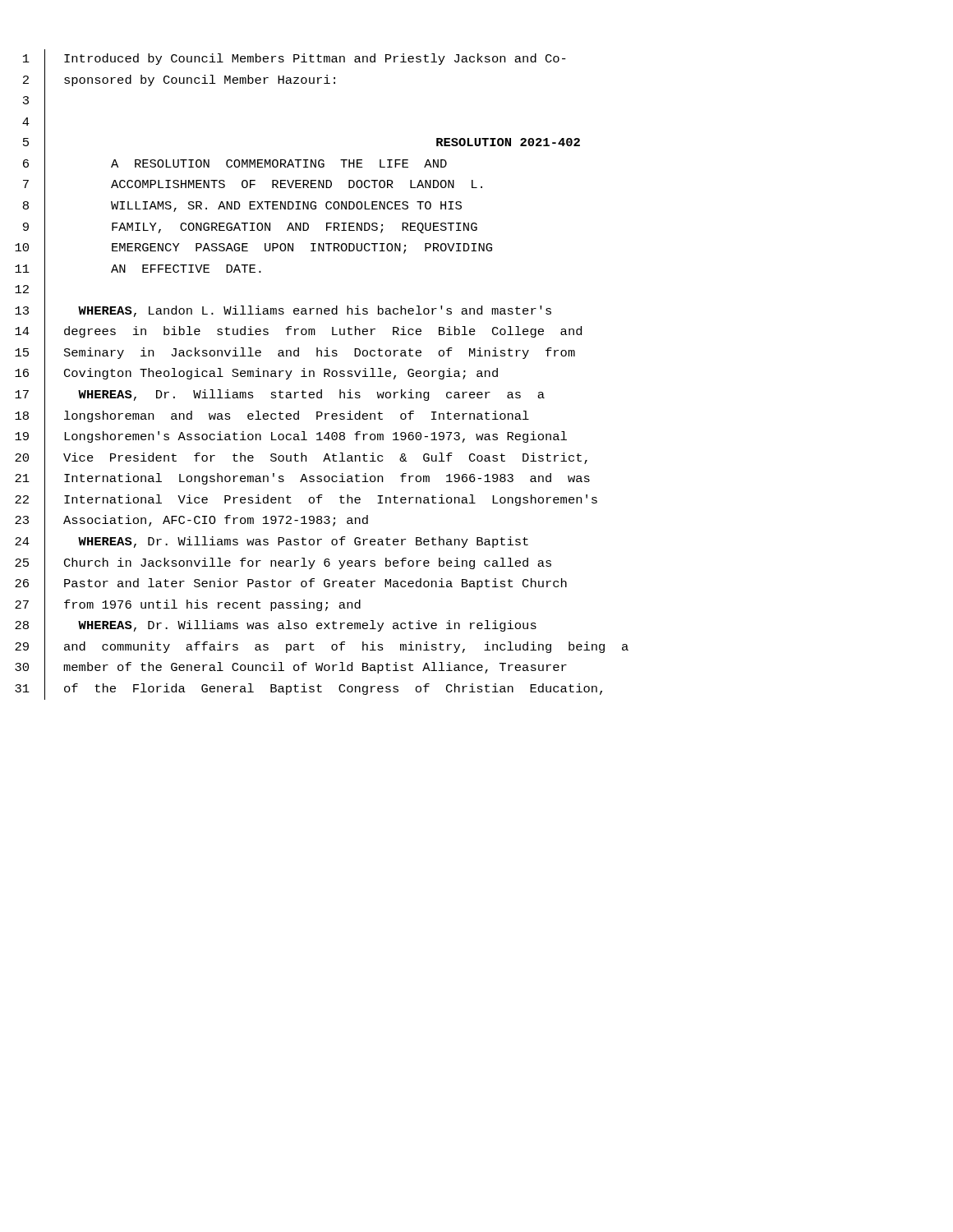Find the text block that reads "8 WILLIAMS, SR. AND"
The width and height of the screenshot is (953, 1232).
pos(242,207)
